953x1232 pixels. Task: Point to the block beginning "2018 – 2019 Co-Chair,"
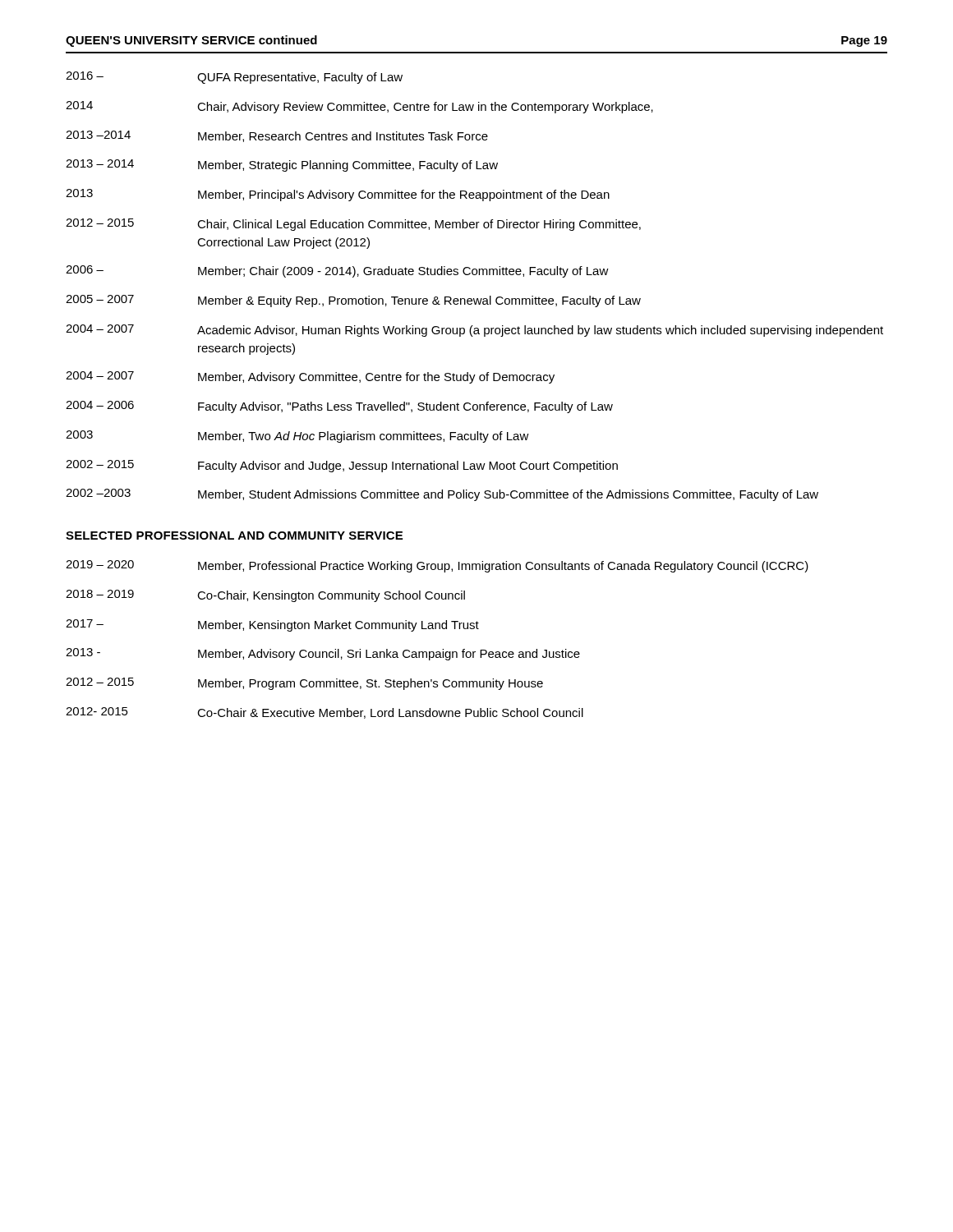476,595
